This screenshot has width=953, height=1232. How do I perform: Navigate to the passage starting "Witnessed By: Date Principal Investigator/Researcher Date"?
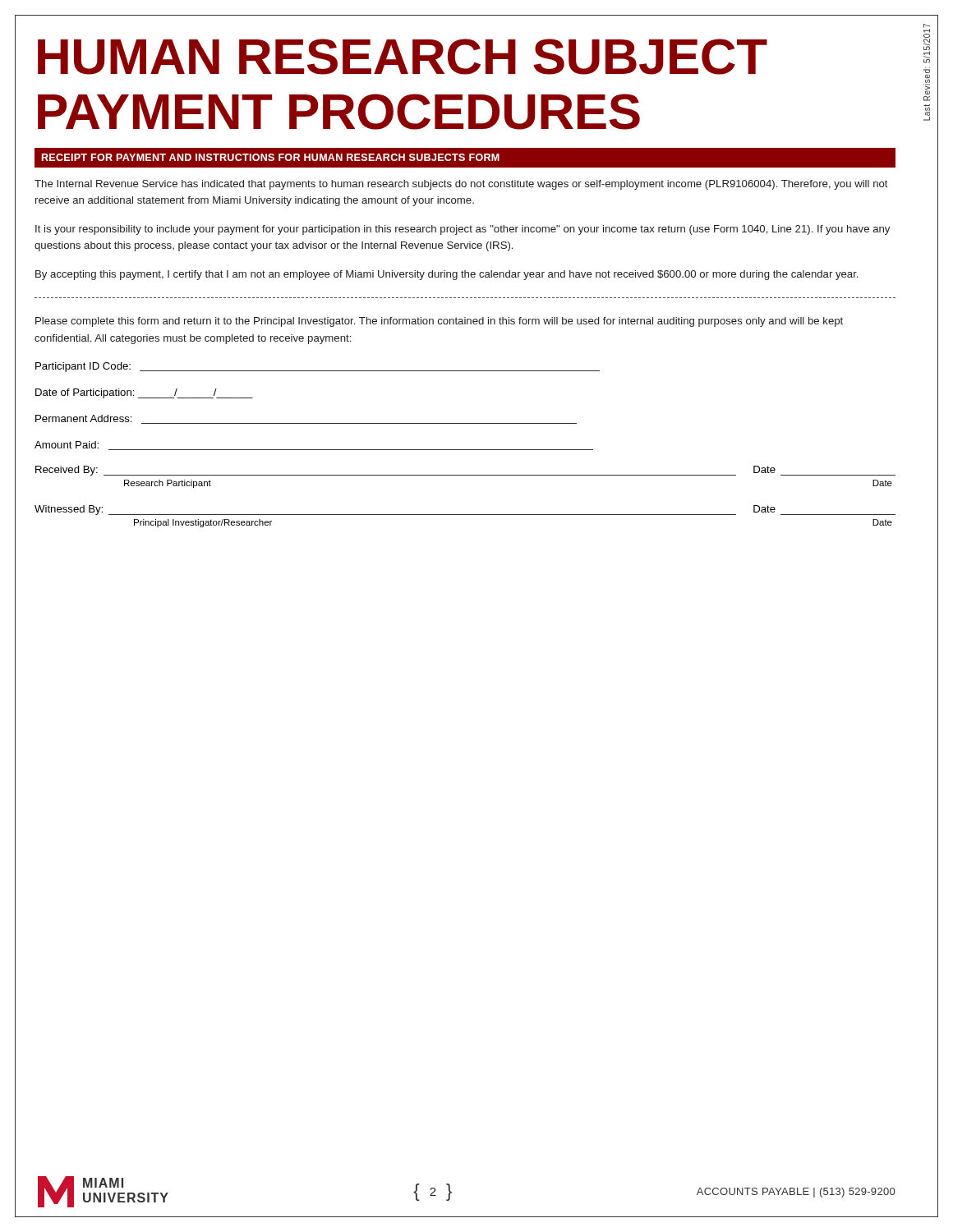[465, 515]
